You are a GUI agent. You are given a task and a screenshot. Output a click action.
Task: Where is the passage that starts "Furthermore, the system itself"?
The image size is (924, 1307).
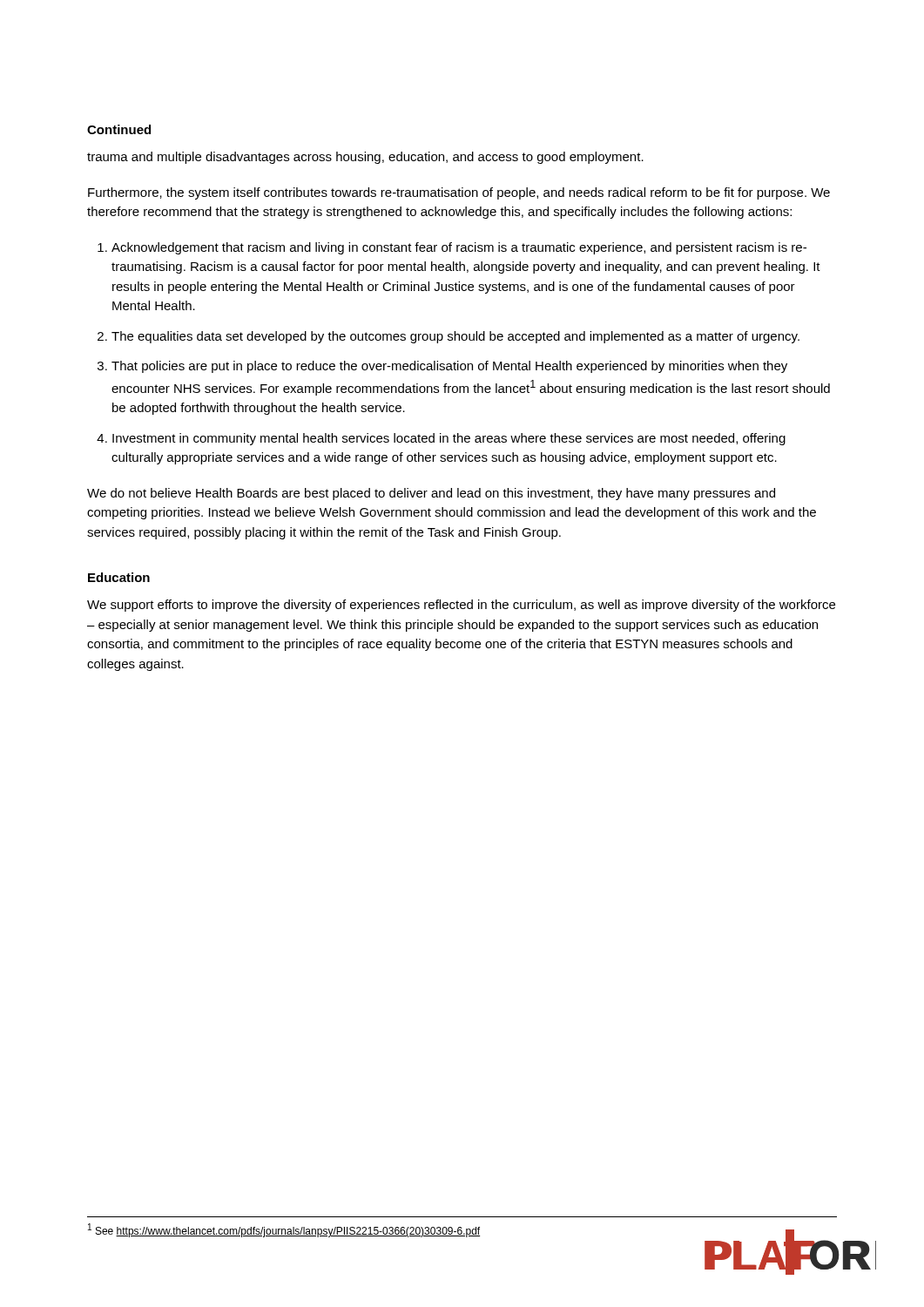459,201
